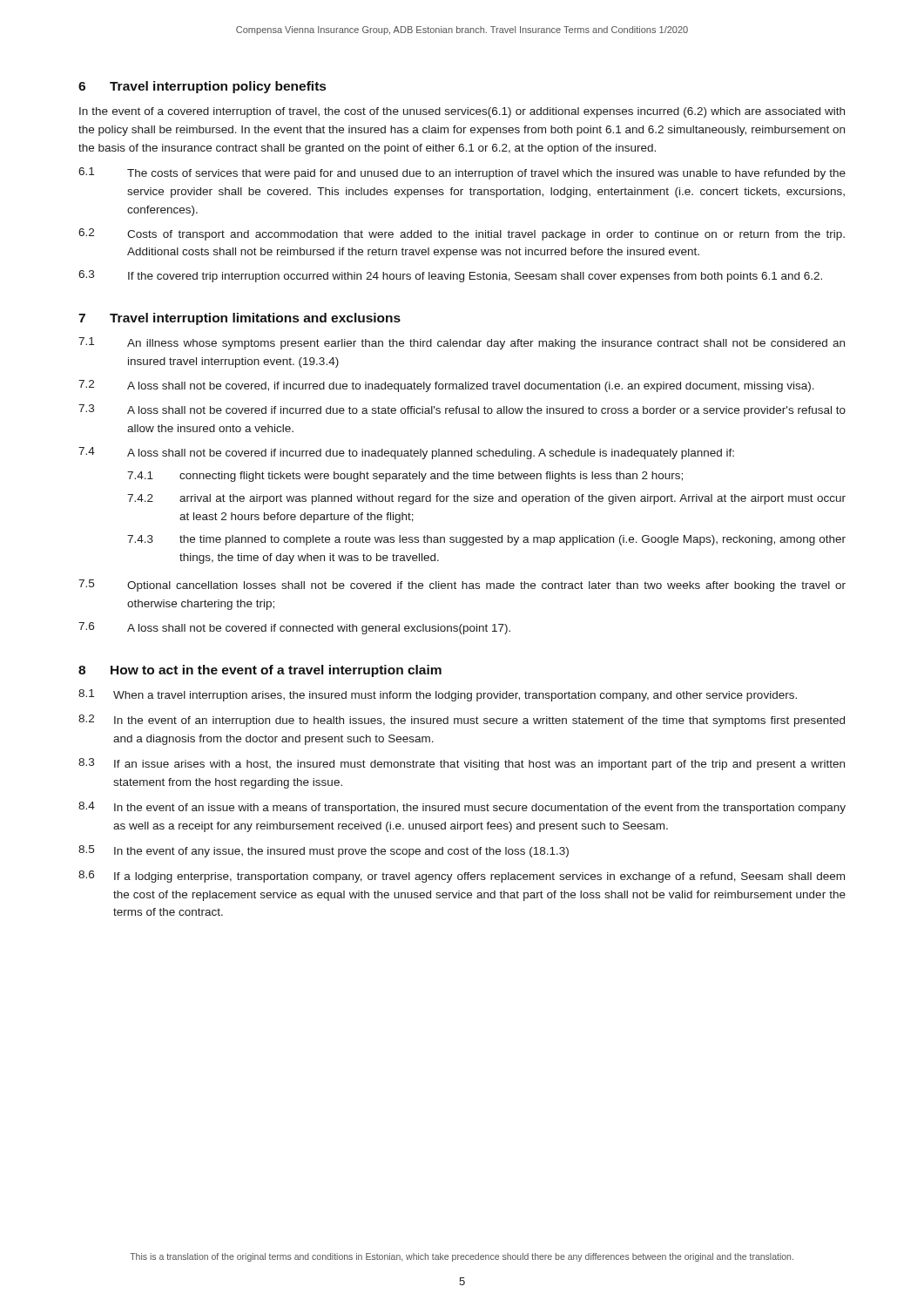Point to the text starting "6.3 If the covered trip interruption occurred"

click(x=462, y=277)
